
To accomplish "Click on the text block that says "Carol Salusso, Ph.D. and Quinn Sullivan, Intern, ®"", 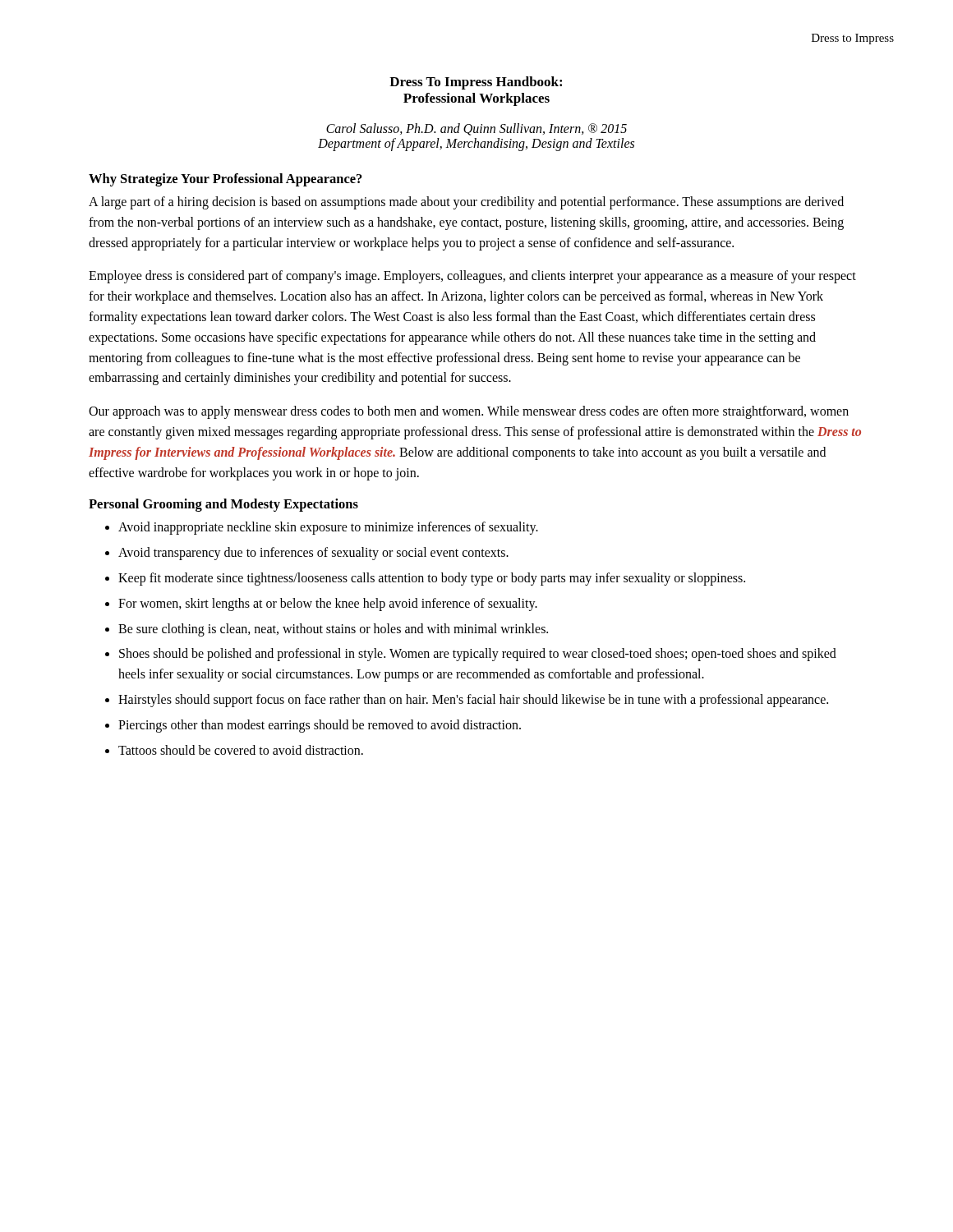I will (x=476, y=136).
